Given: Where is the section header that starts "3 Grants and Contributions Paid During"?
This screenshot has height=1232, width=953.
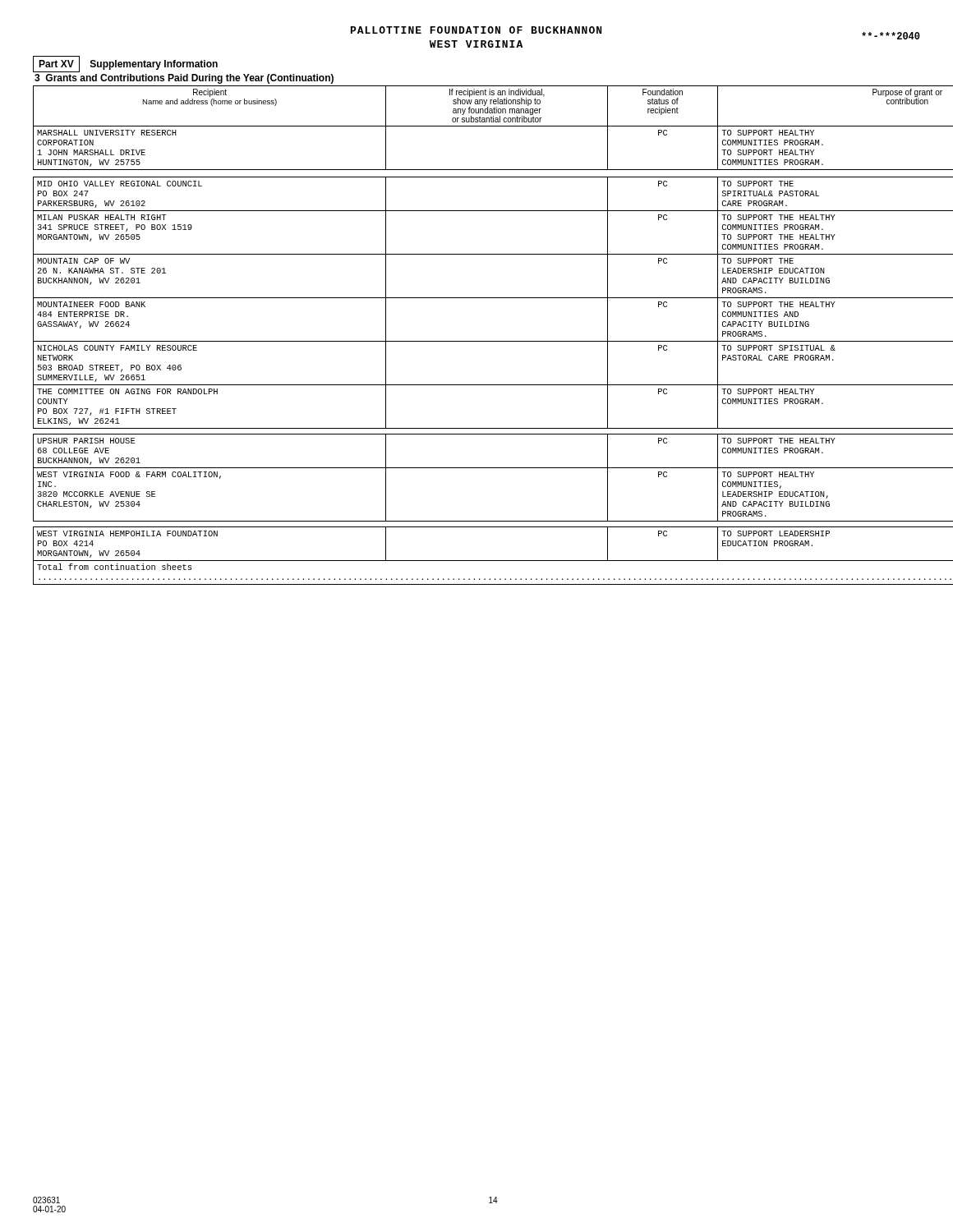Looking at the screenshot, I should click(x=184, y=78).
